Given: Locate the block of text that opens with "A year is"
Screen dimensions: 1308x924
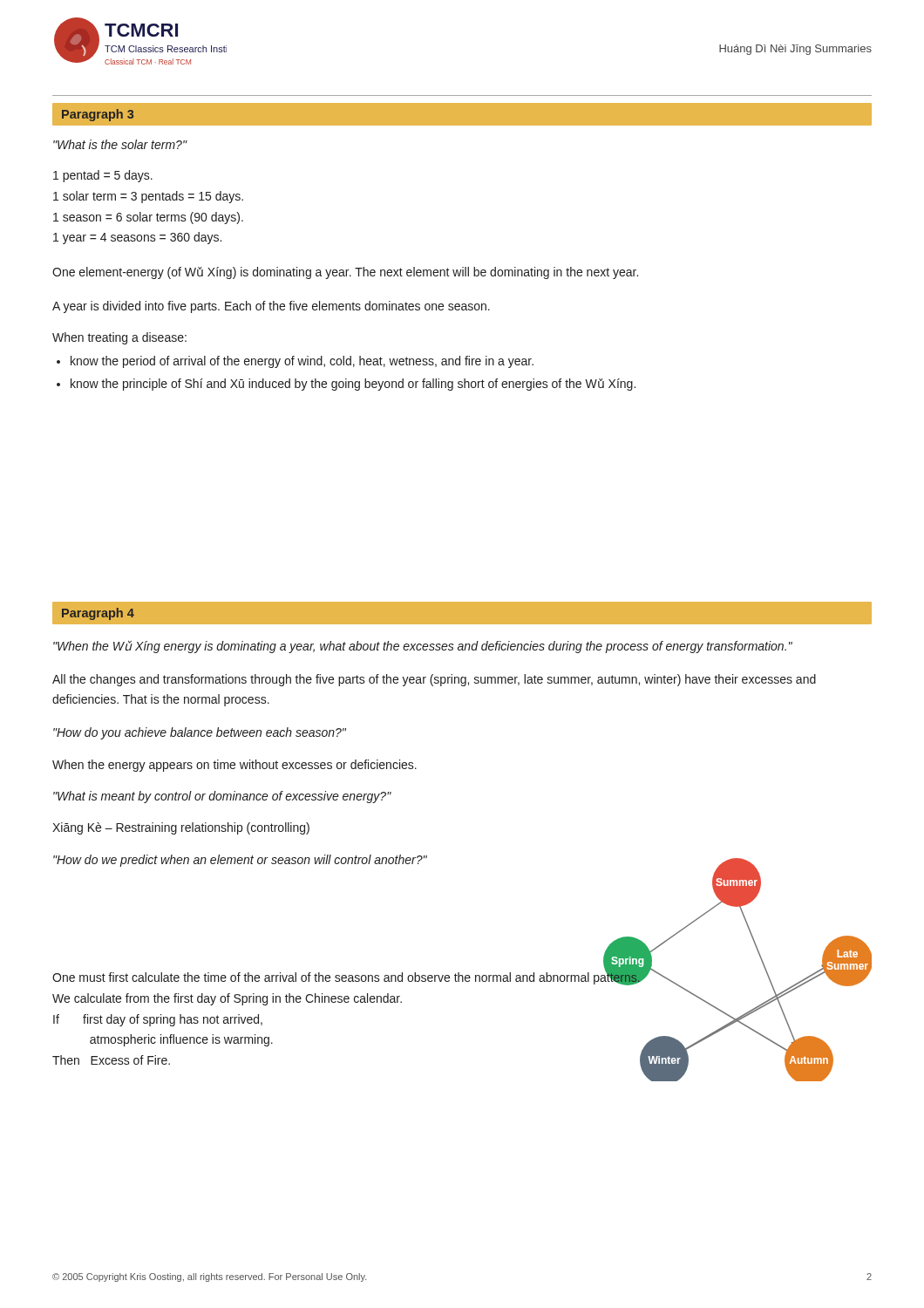Looking at the screenshot, I should click(271, 306).
